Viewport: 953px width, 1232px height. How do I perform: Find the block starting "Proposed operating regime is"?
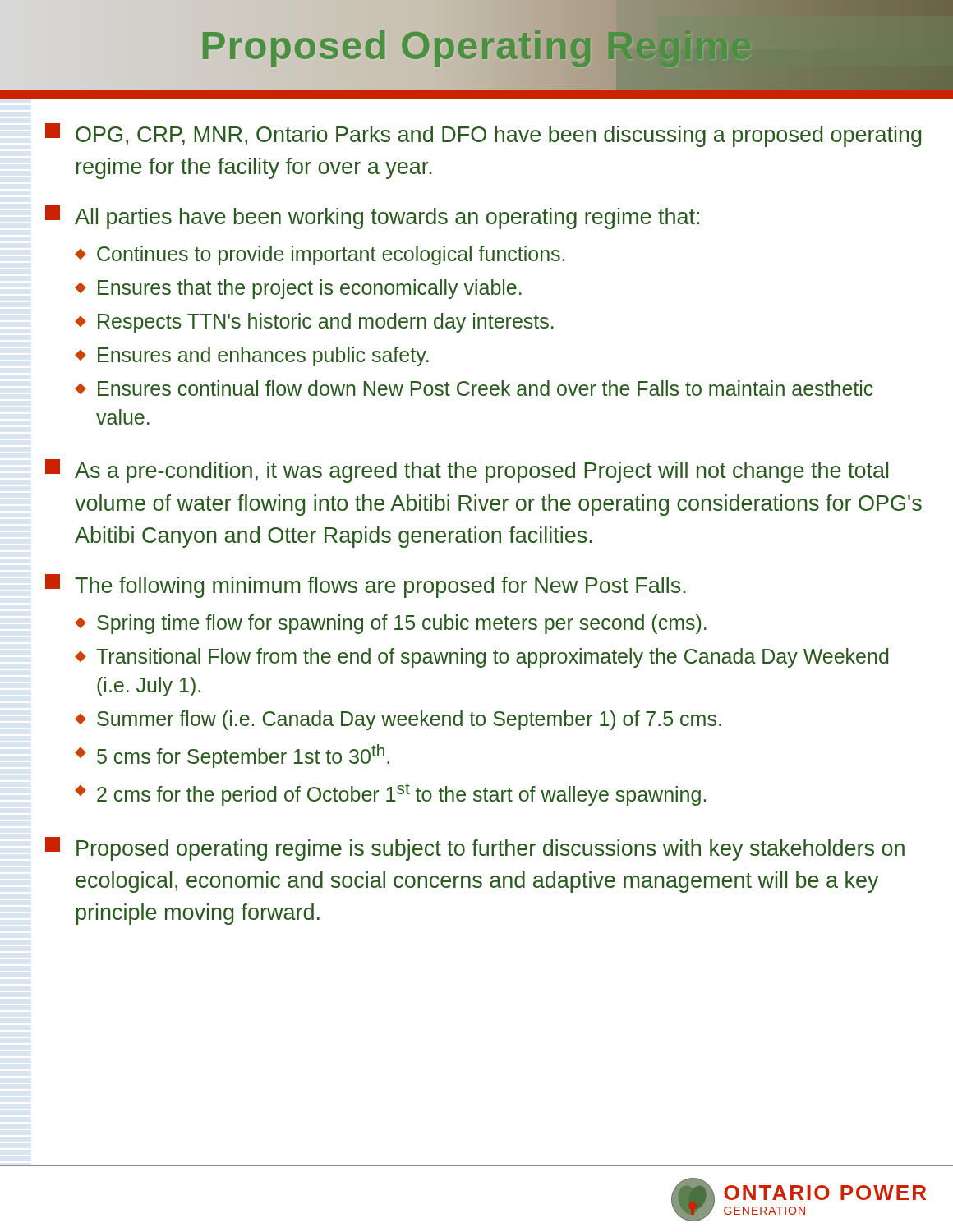487,881
